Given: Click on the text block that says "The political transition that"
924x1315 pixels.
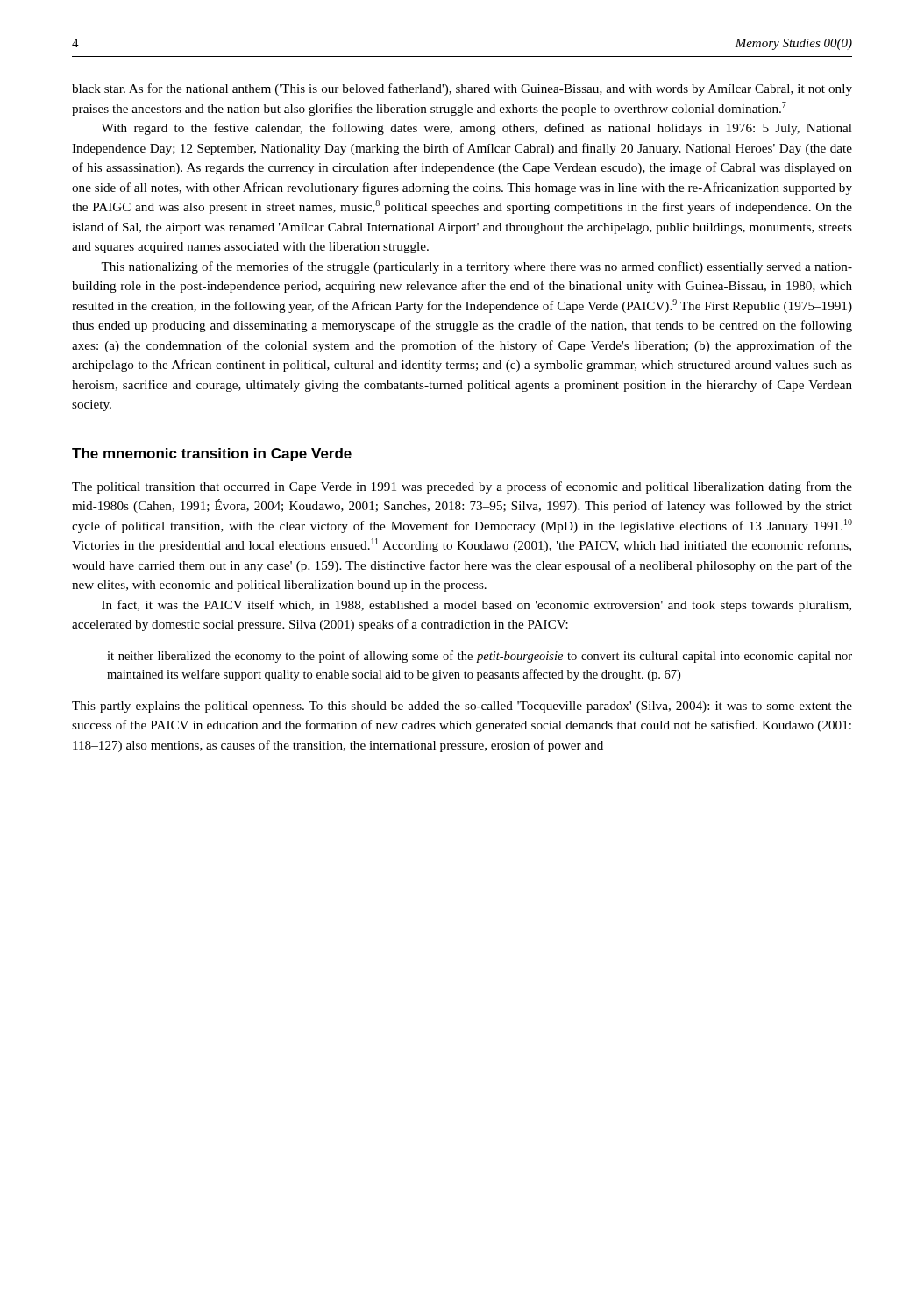Looking at the screenshot, I should pyautogui.click(x=462, y=536).
